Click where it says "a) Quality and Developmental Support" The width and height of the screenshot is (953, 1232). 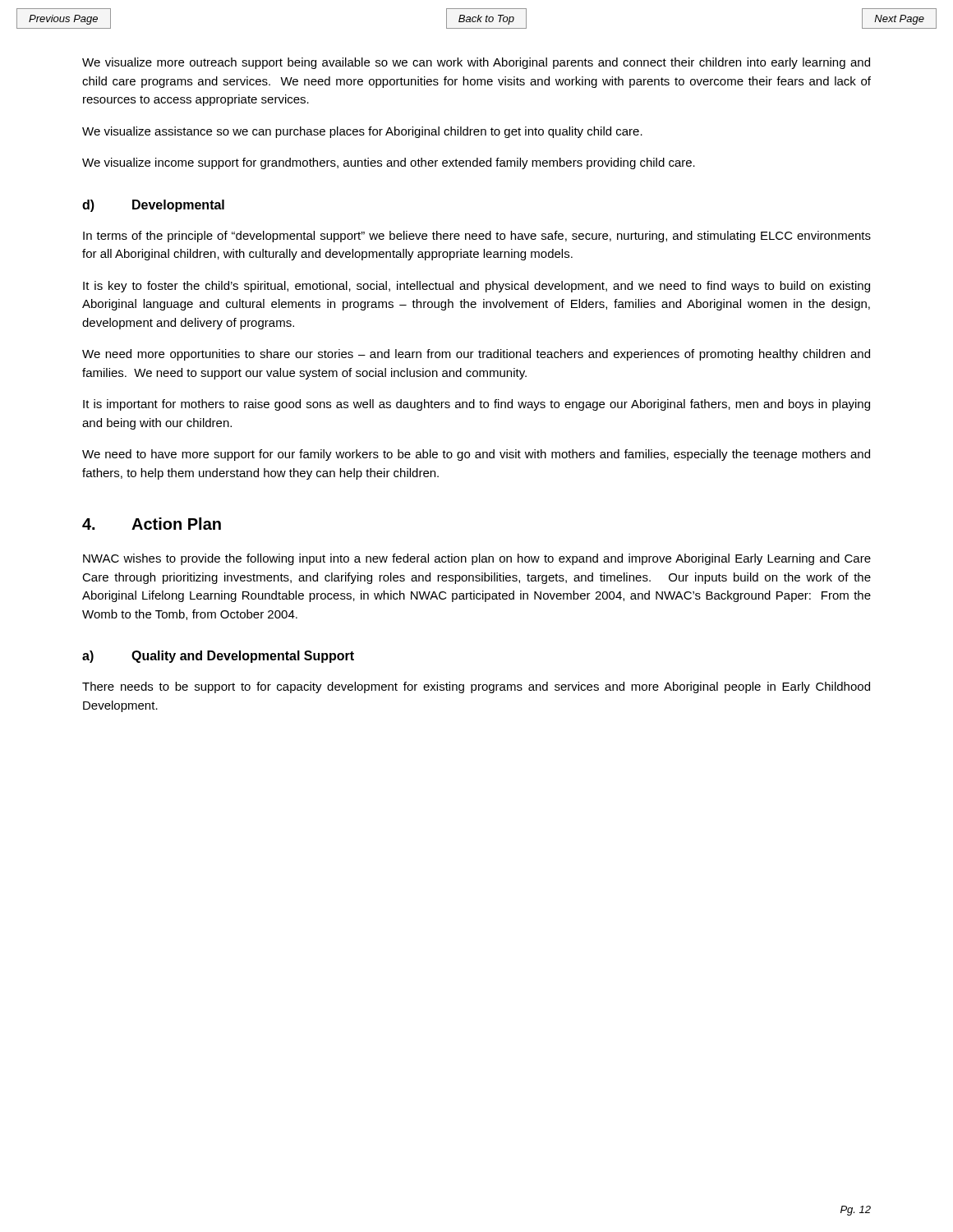(218, 656)
